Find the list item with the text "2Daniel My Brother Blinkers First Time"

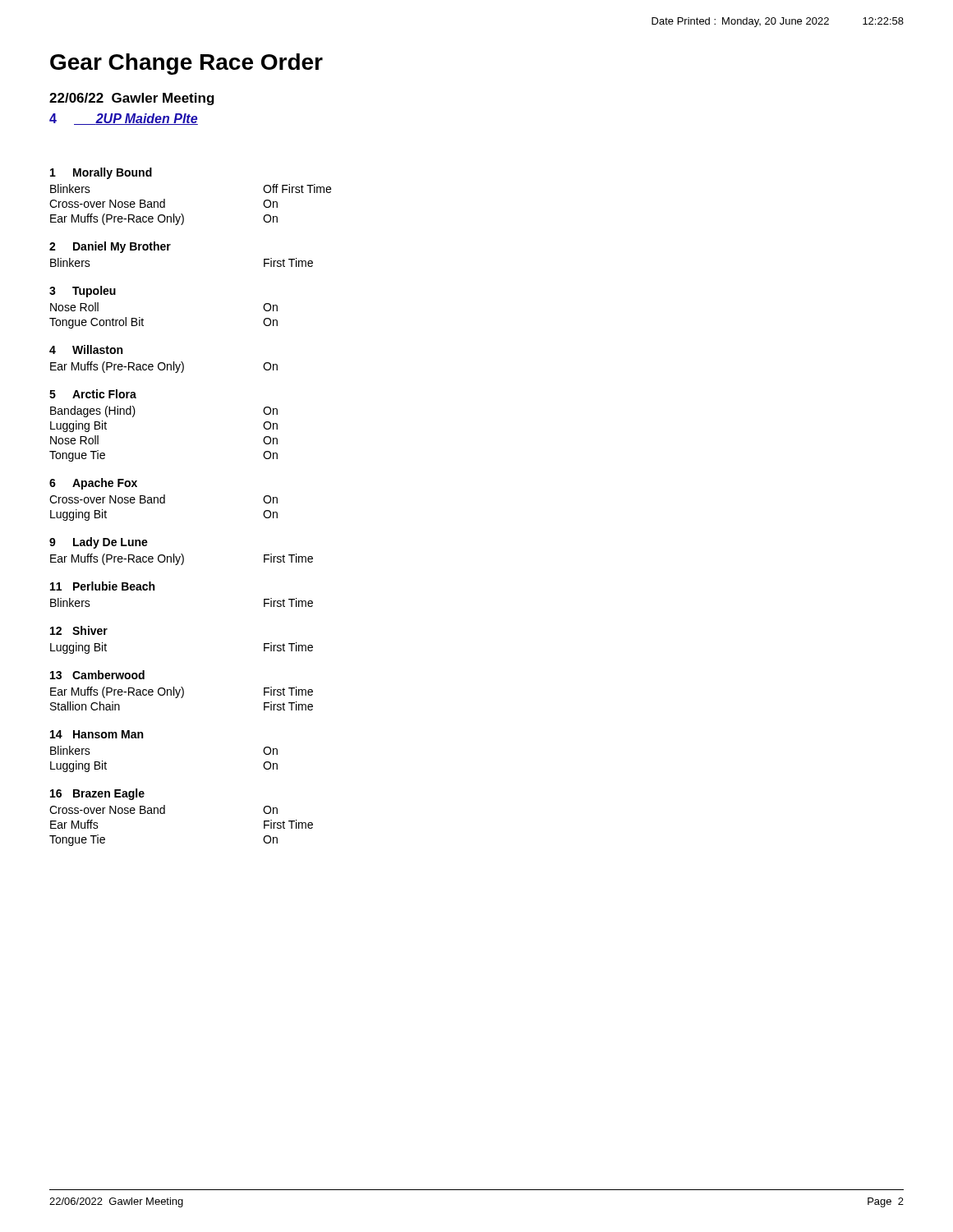(x=110, y=247)
